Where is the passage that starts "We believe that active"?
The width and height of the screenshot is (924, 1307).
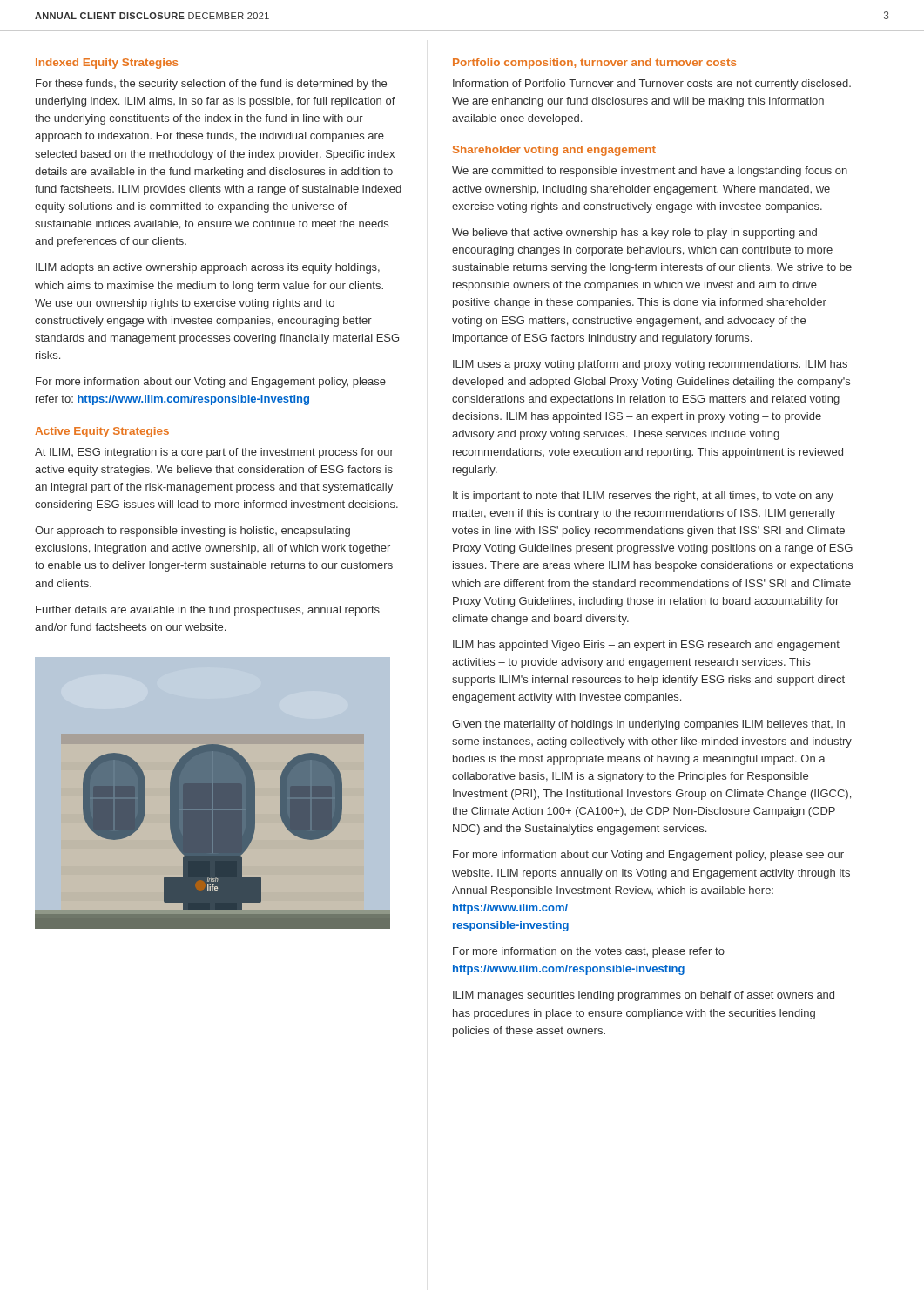point(653,285)
